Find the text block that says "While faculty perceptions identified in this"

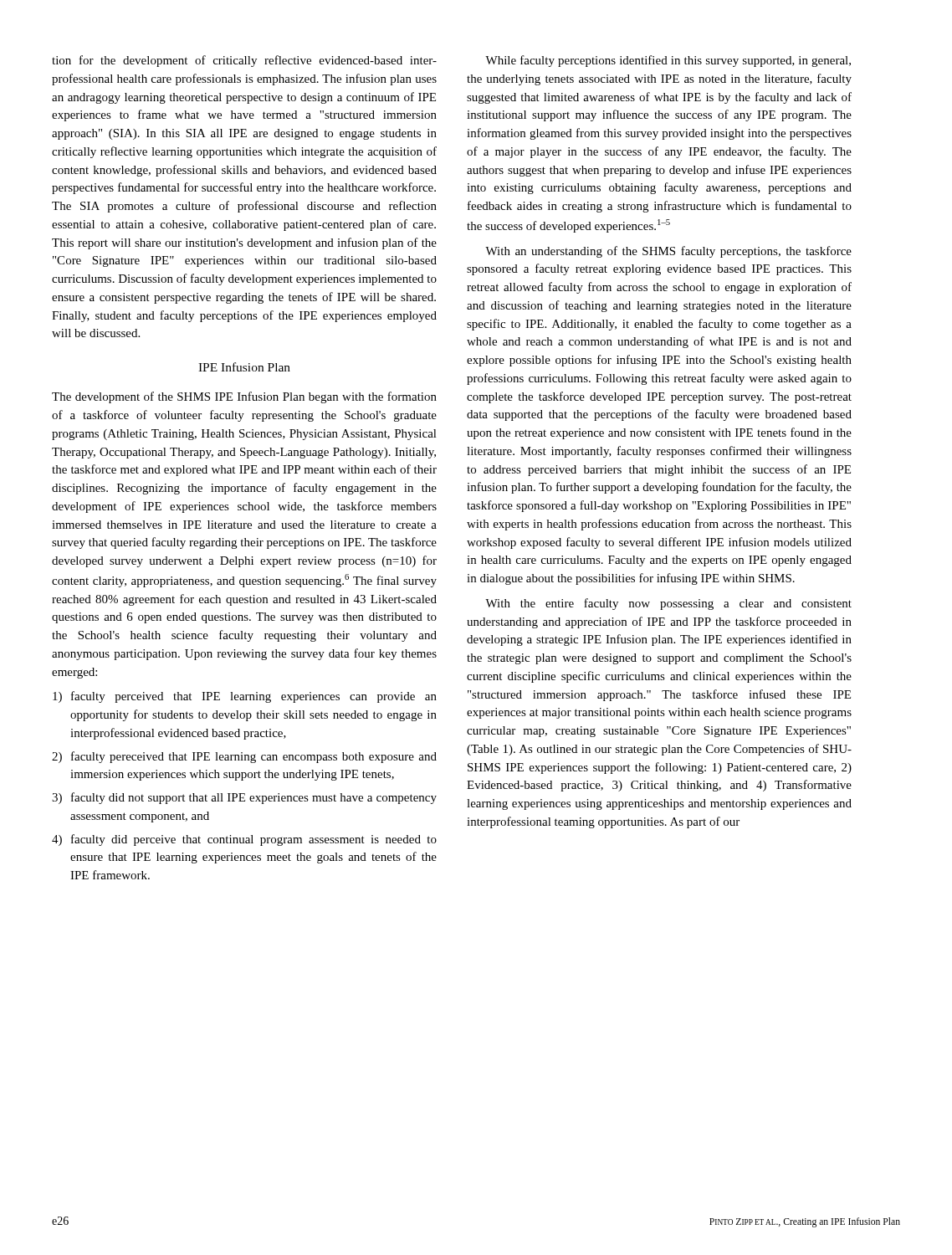[x=659, y=144]
